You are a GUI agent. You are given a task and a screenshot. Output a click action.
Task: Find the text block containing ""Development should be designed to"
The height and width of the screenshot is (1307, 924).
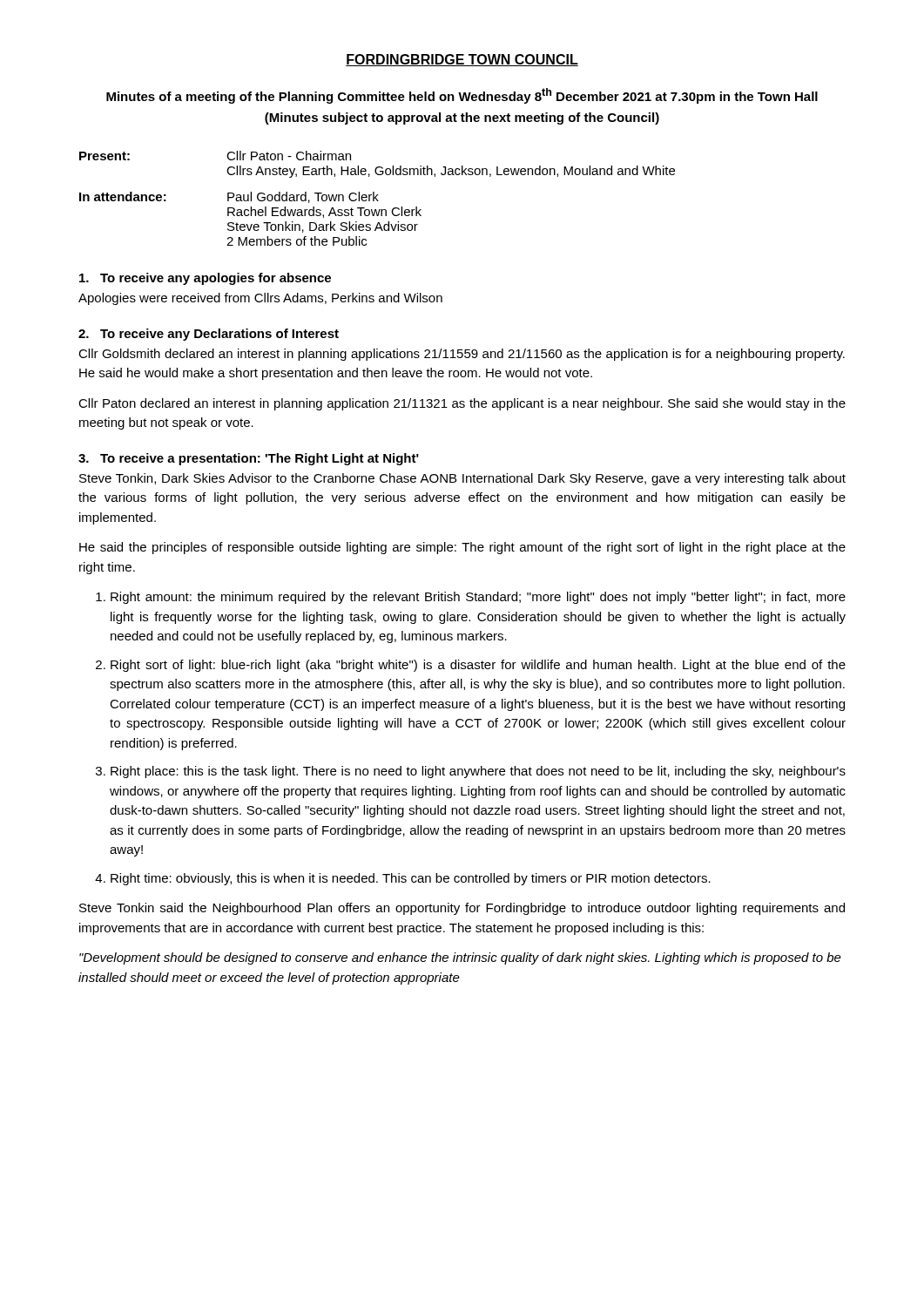coord(460,967)
